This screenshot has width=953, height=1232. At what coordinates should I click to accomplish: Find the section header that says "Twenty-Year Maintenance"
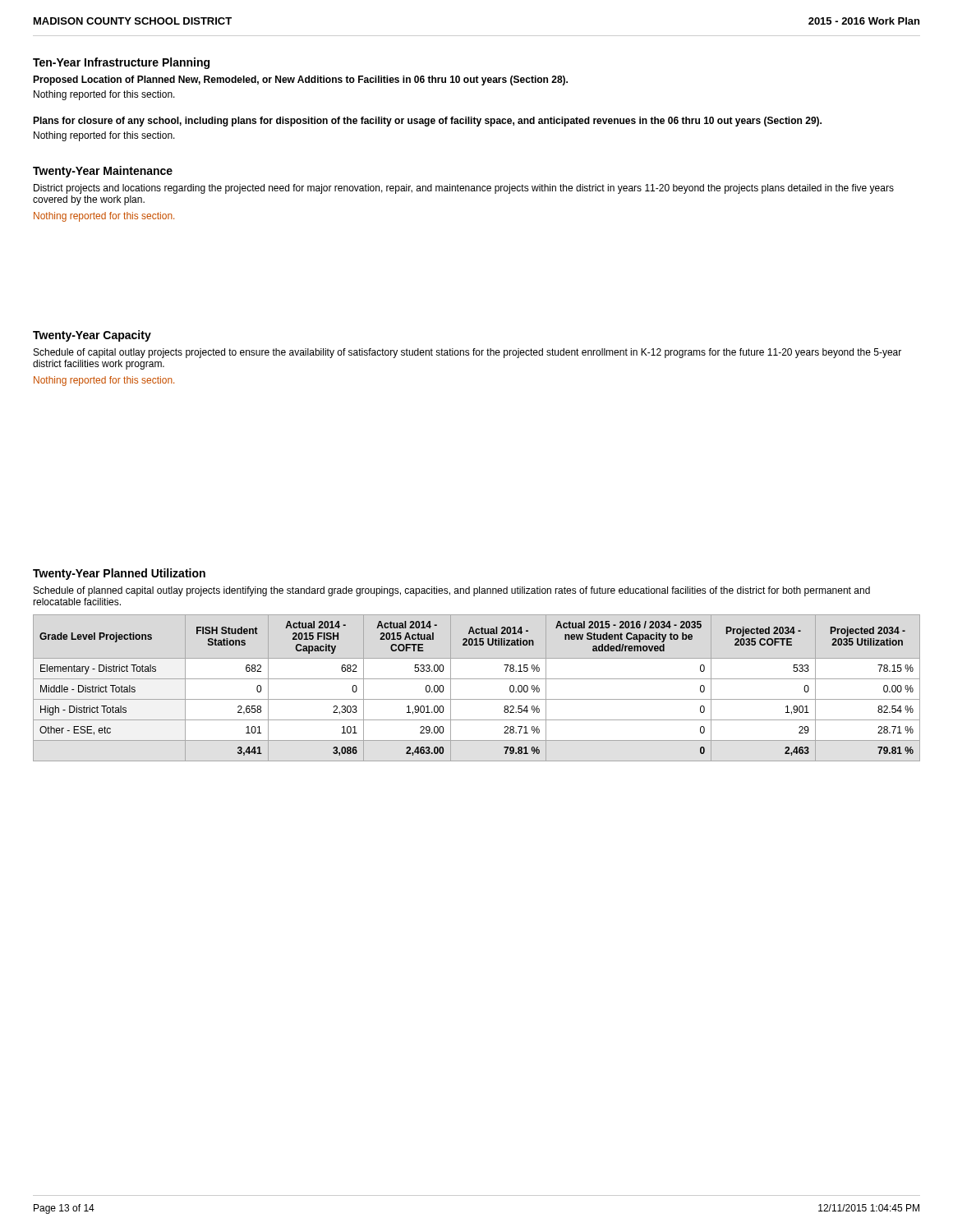103,171
